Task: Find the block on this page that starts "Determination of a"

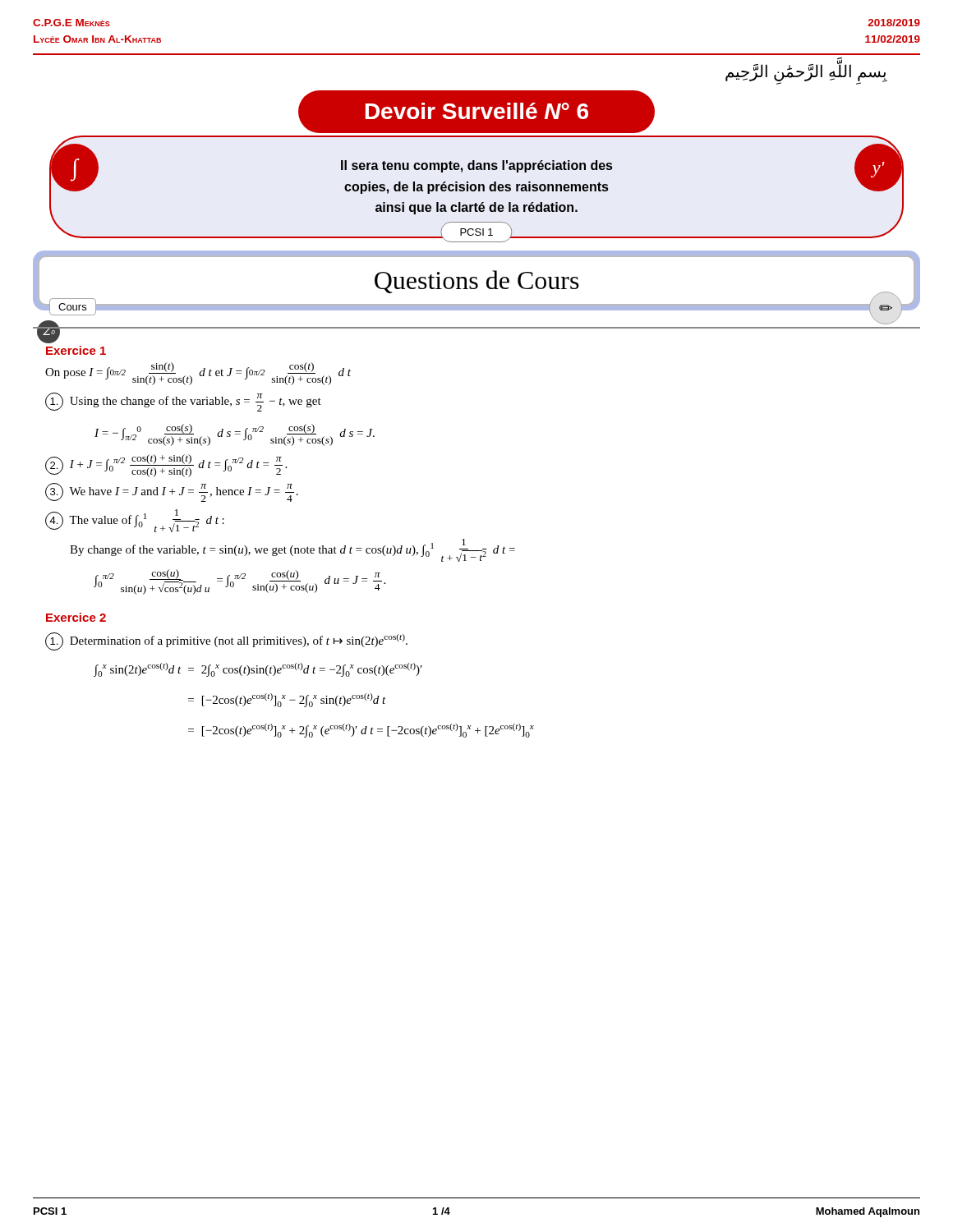Action: (x=227, y=641)
